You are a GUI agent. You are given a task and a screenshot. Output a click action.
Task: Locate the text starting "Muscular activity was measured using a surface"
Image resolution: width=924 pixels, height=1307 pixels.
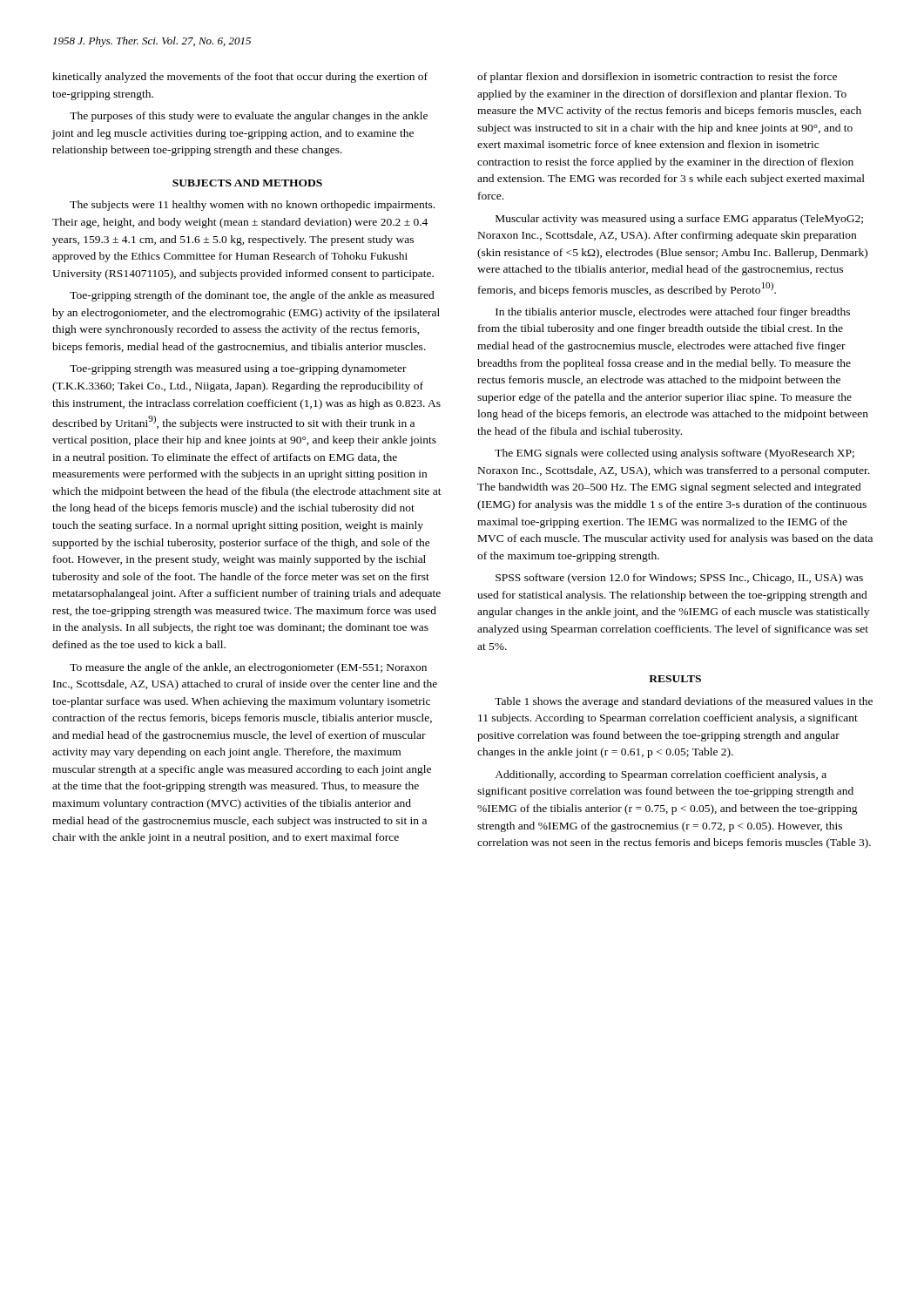(x=673, y=253)
